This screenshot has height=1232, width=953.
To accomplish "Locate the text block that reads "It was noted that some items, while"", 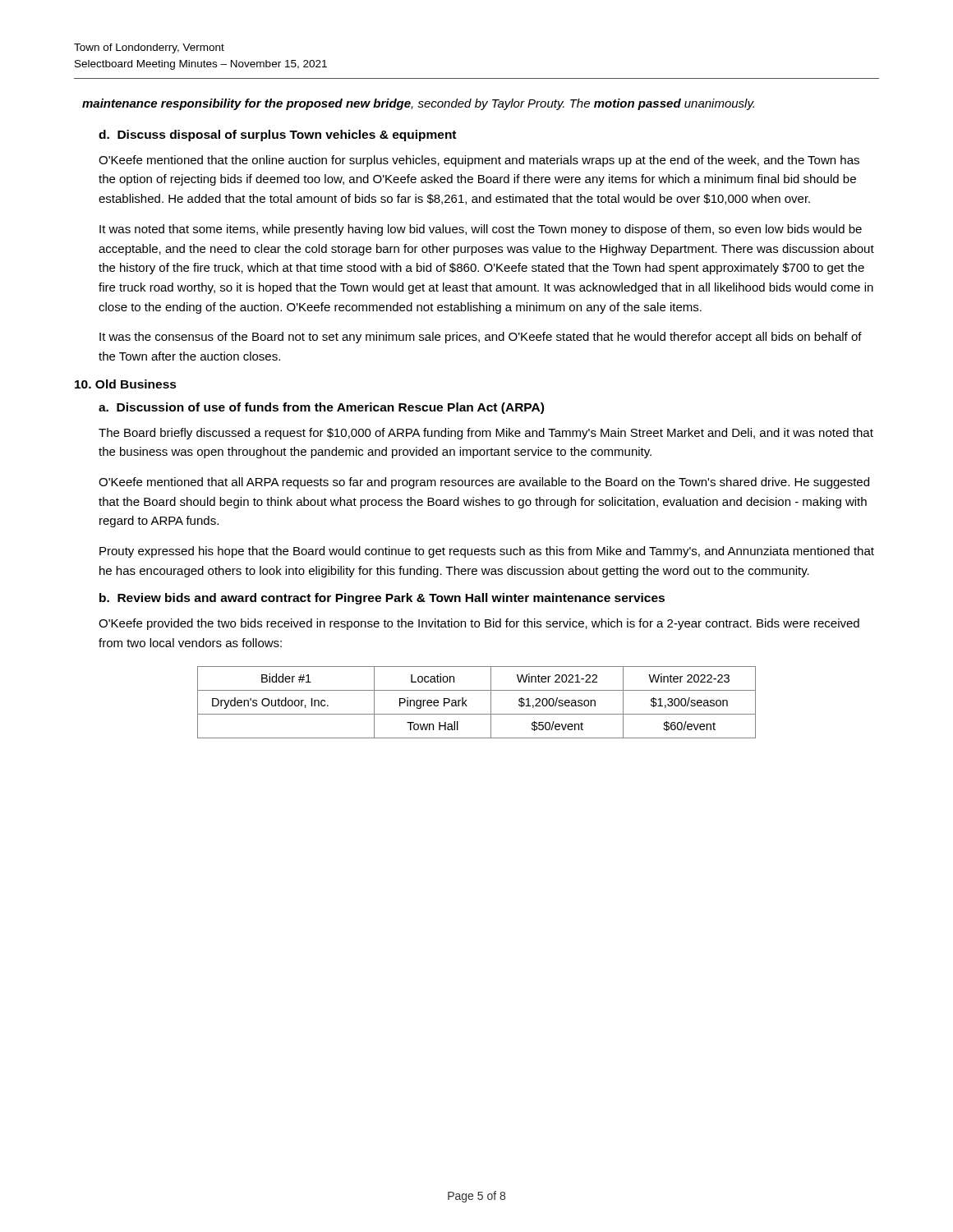I will [486, 268].
